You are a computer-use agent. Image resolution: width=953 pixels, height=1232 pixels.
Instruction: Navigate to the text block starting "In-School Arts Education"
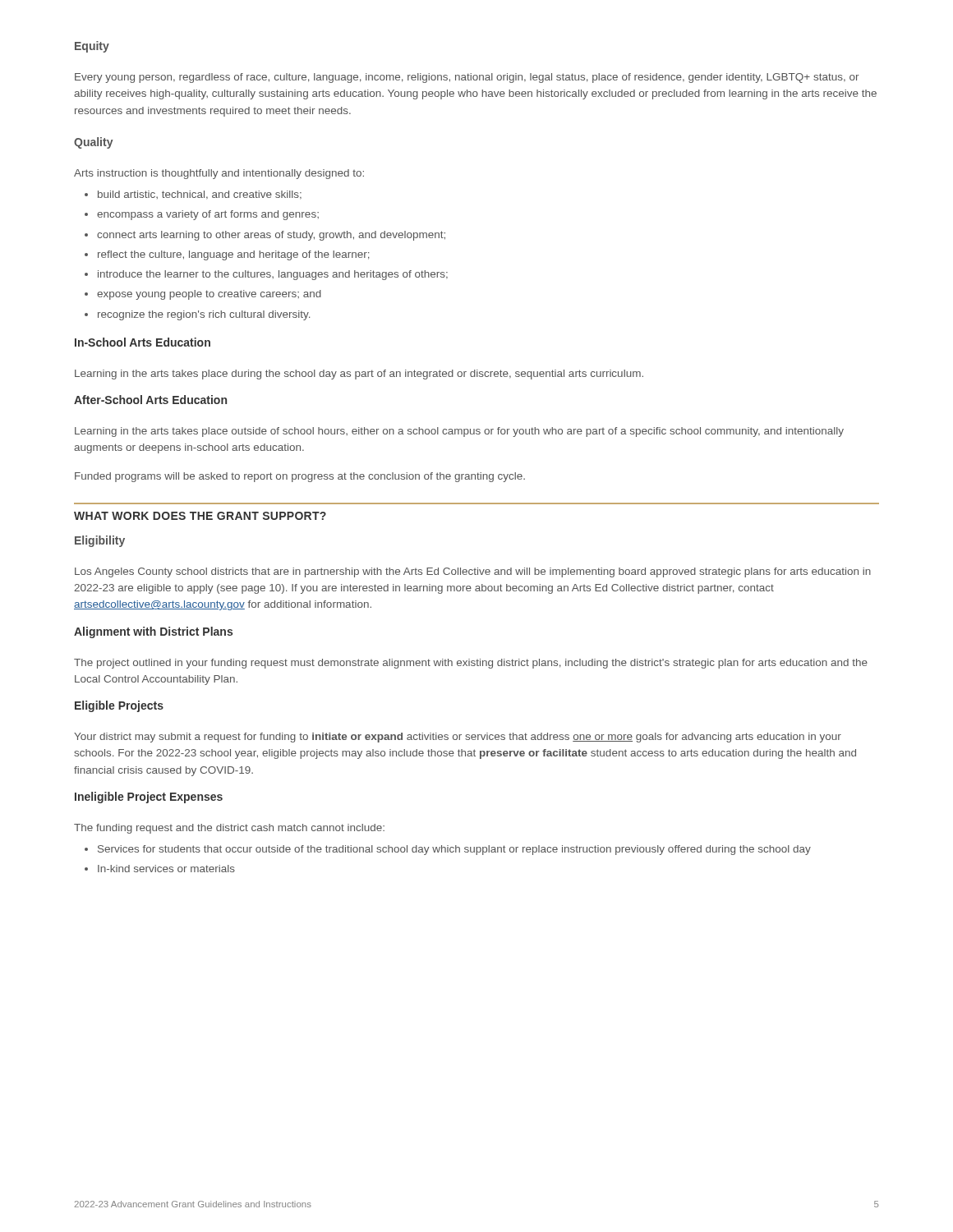click(x=143, y=342)
